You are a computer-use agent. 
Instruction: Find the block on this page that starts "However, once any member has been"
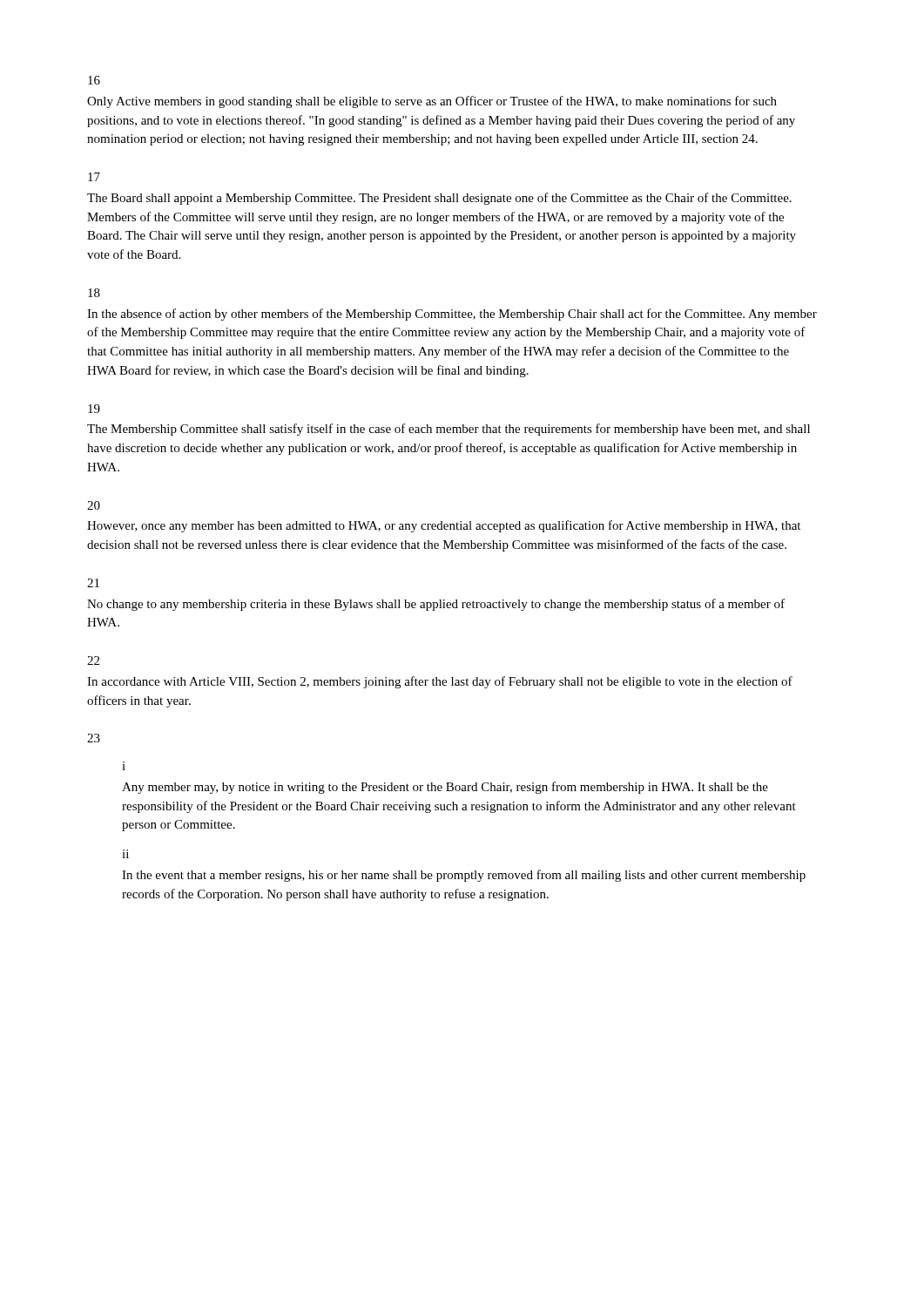(x=444, y=535)
